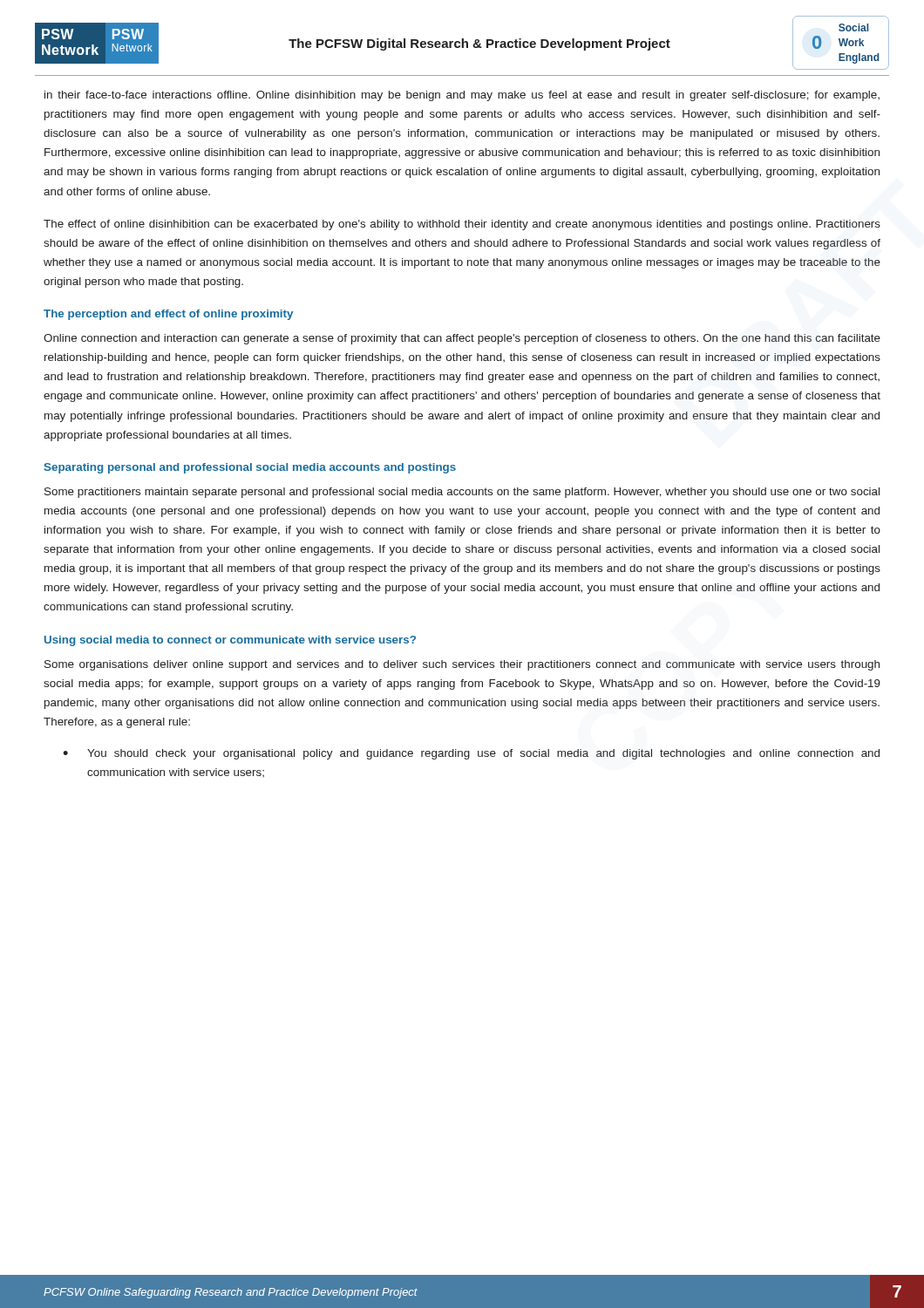Find the section header that says "Using social media to connect or communicate"
This screenshot has height=1308, width=924.
click(x=230, y=639)
